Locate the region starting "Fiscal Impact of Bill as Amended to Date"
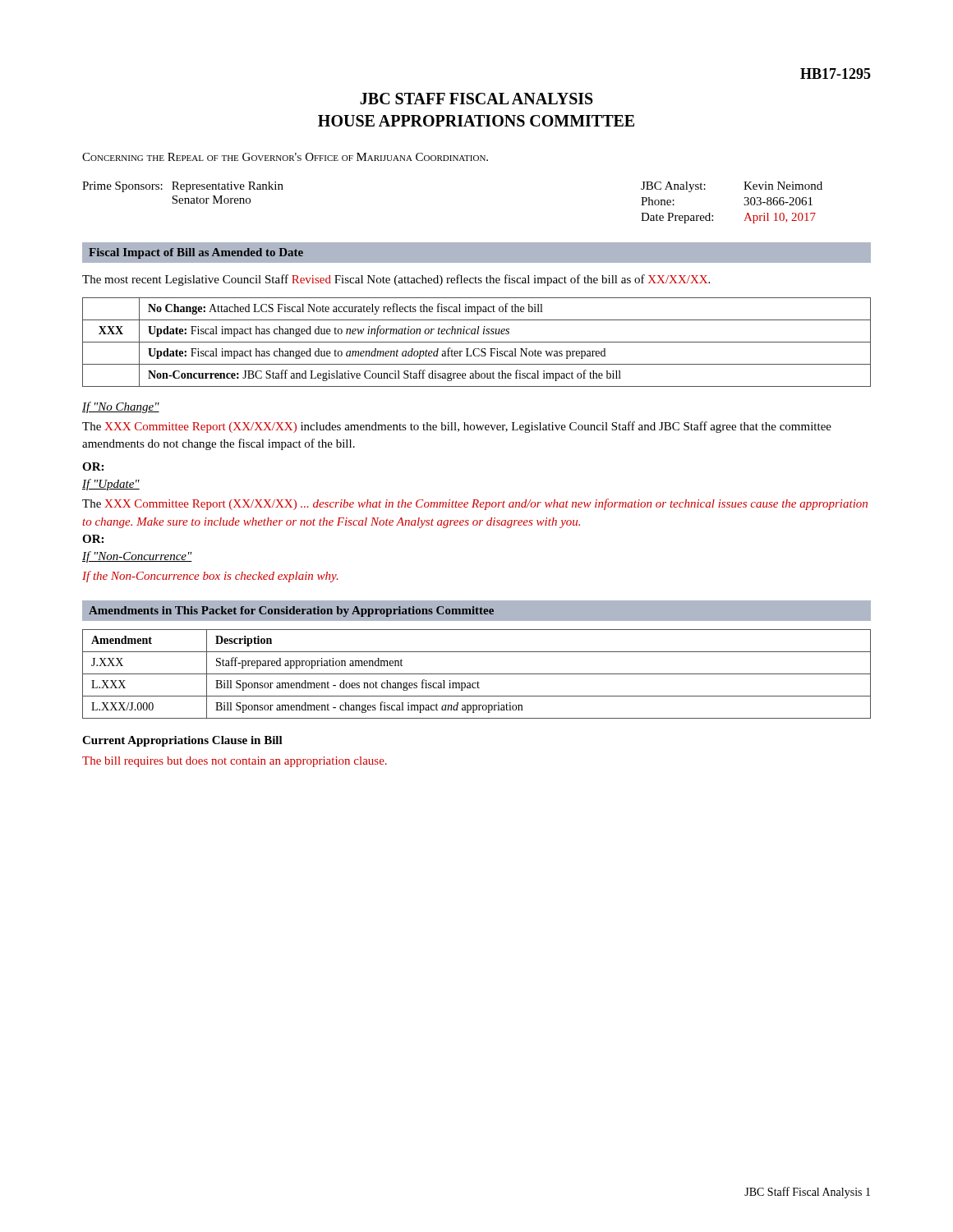 196,252
